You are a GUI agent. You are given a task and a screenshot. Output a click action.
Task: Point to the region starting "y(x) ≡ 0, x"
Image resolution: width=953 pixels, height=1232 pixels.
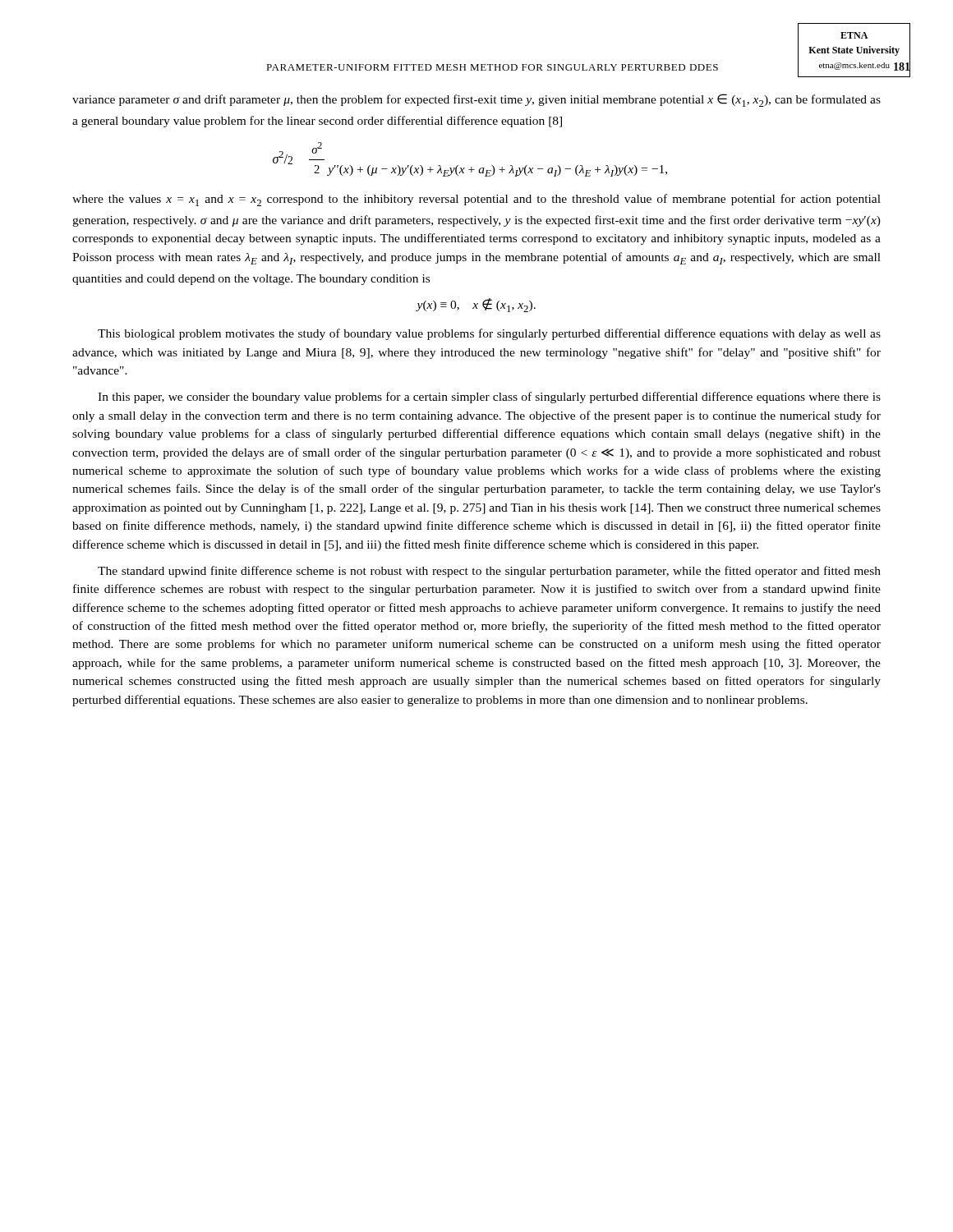tap(476, 306)
